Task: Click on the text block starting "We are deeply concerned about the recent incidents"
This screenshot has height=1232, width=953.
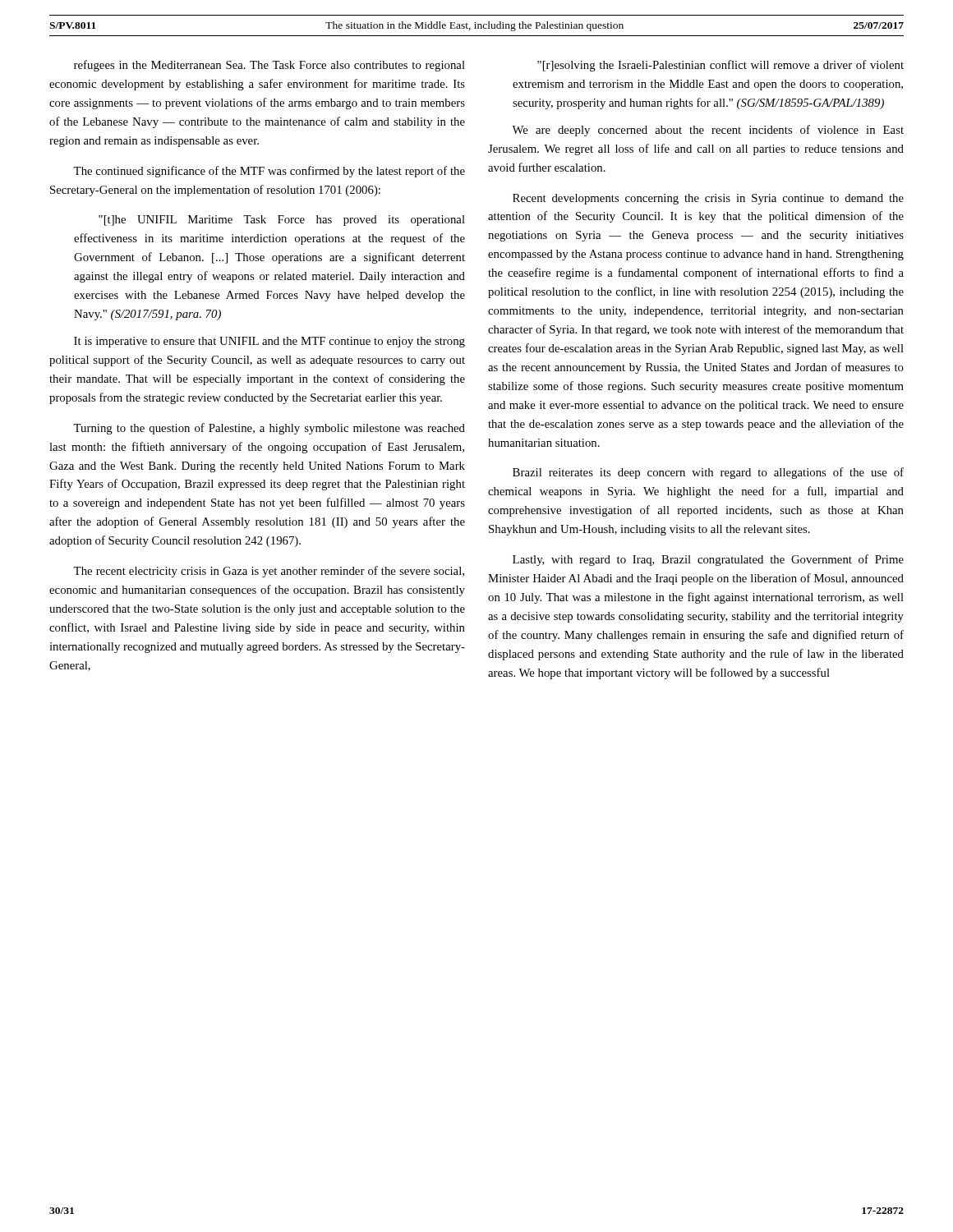Action: 696,149
